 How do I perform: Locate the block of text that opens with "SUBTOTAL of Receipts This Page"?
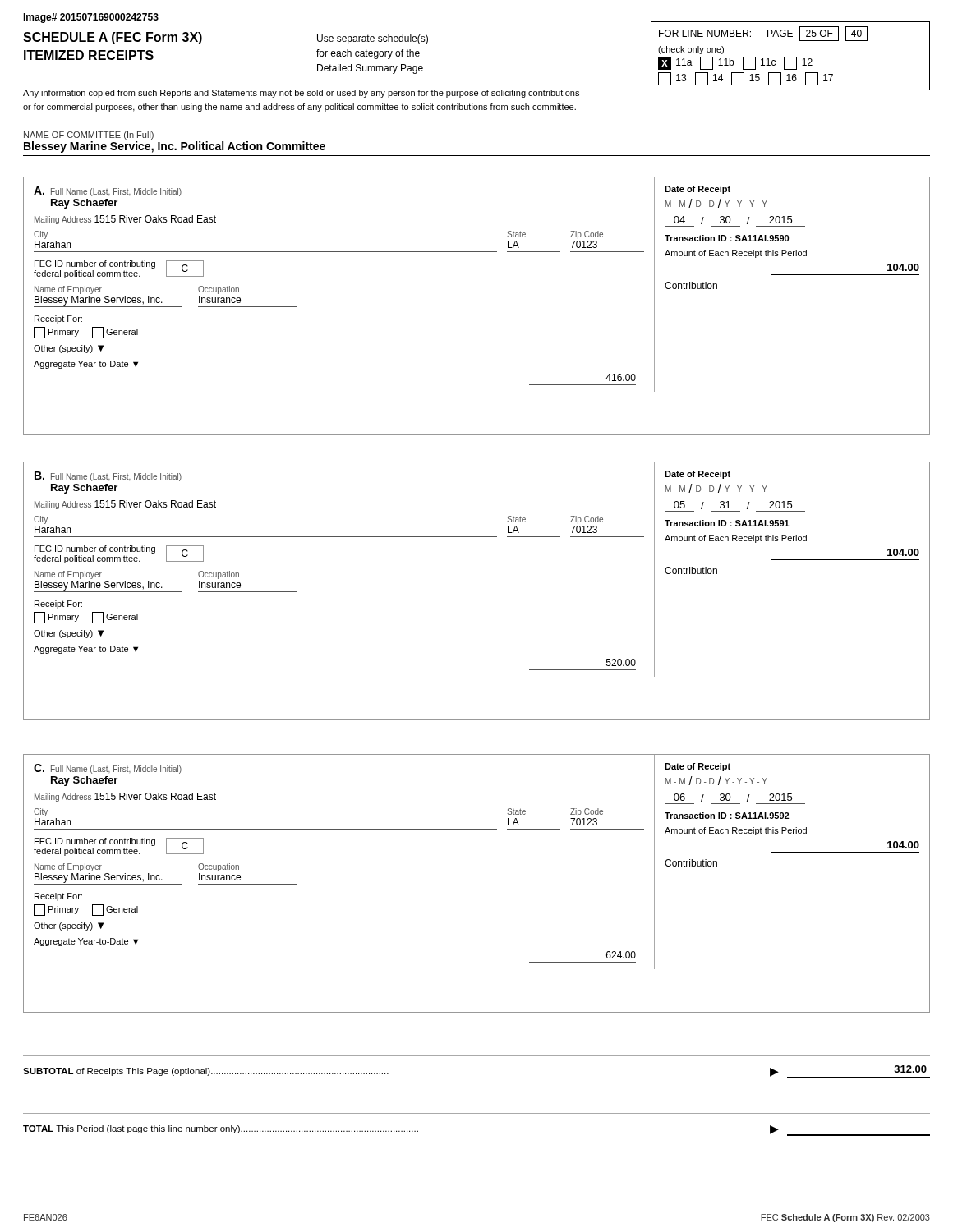point(206,1071)
